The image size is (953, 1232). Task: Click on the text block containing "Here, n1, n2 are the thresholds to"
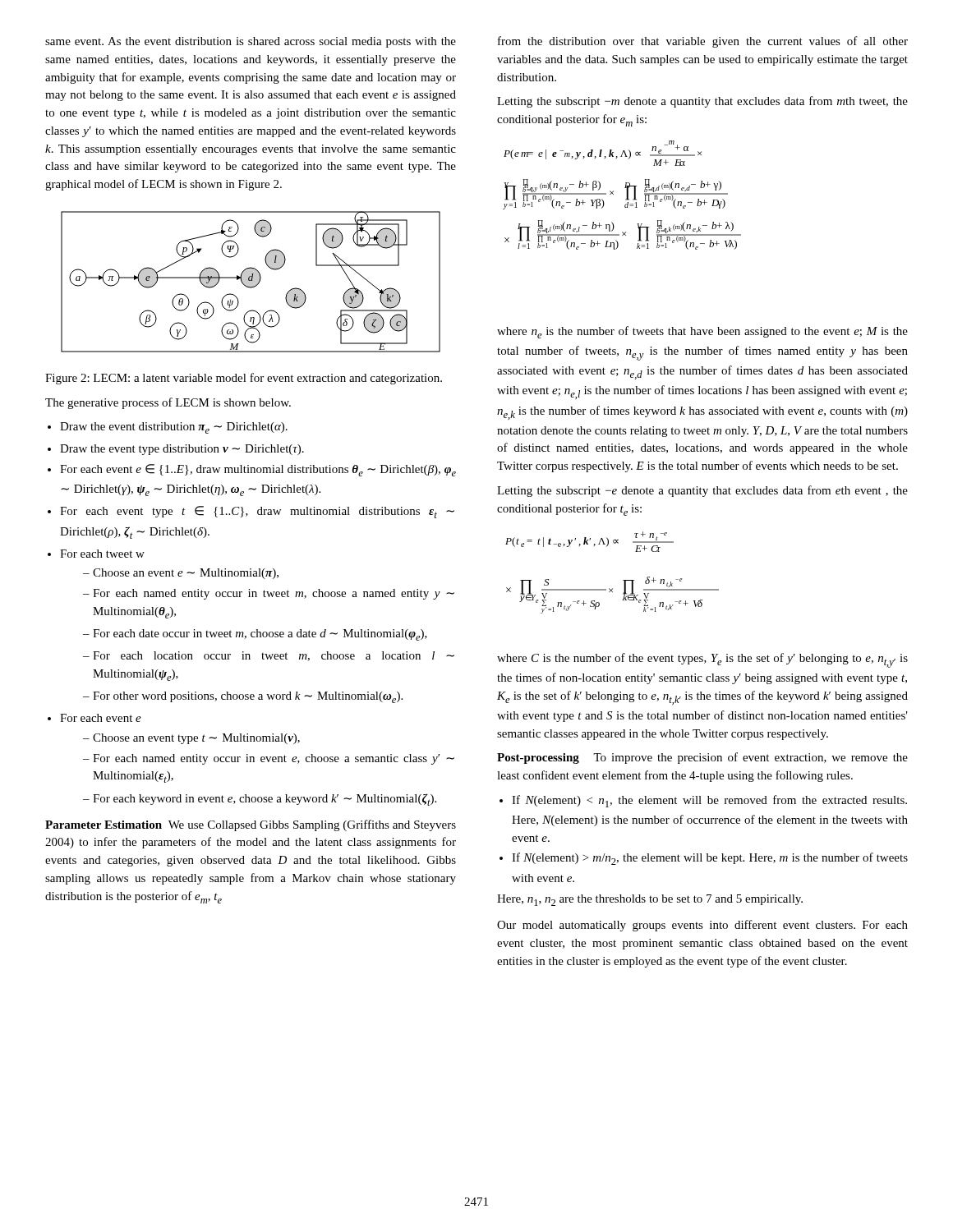[x=702, y=931]
